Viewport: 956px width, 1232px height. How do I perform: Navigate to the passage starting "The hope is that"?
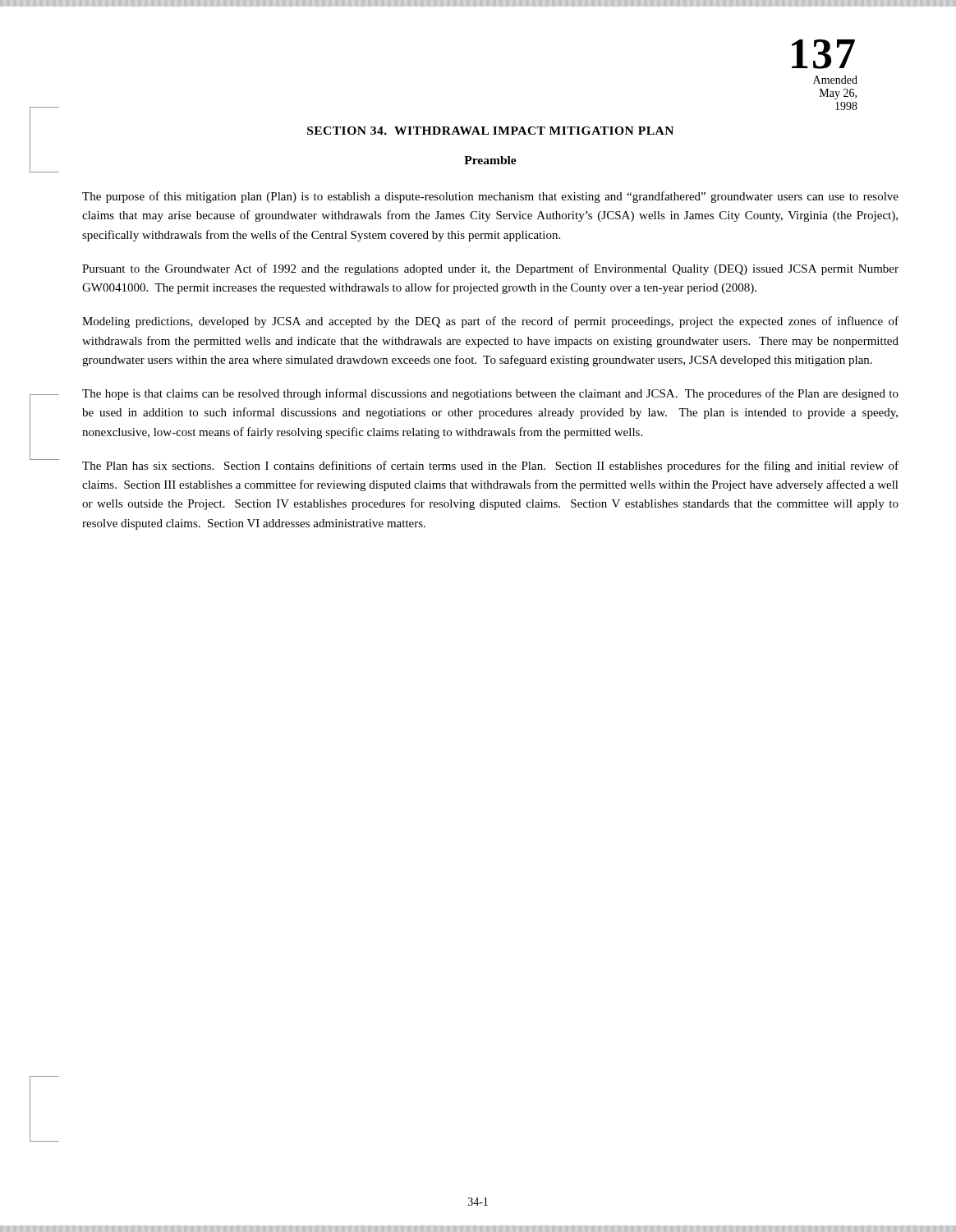tap(490, 413)
